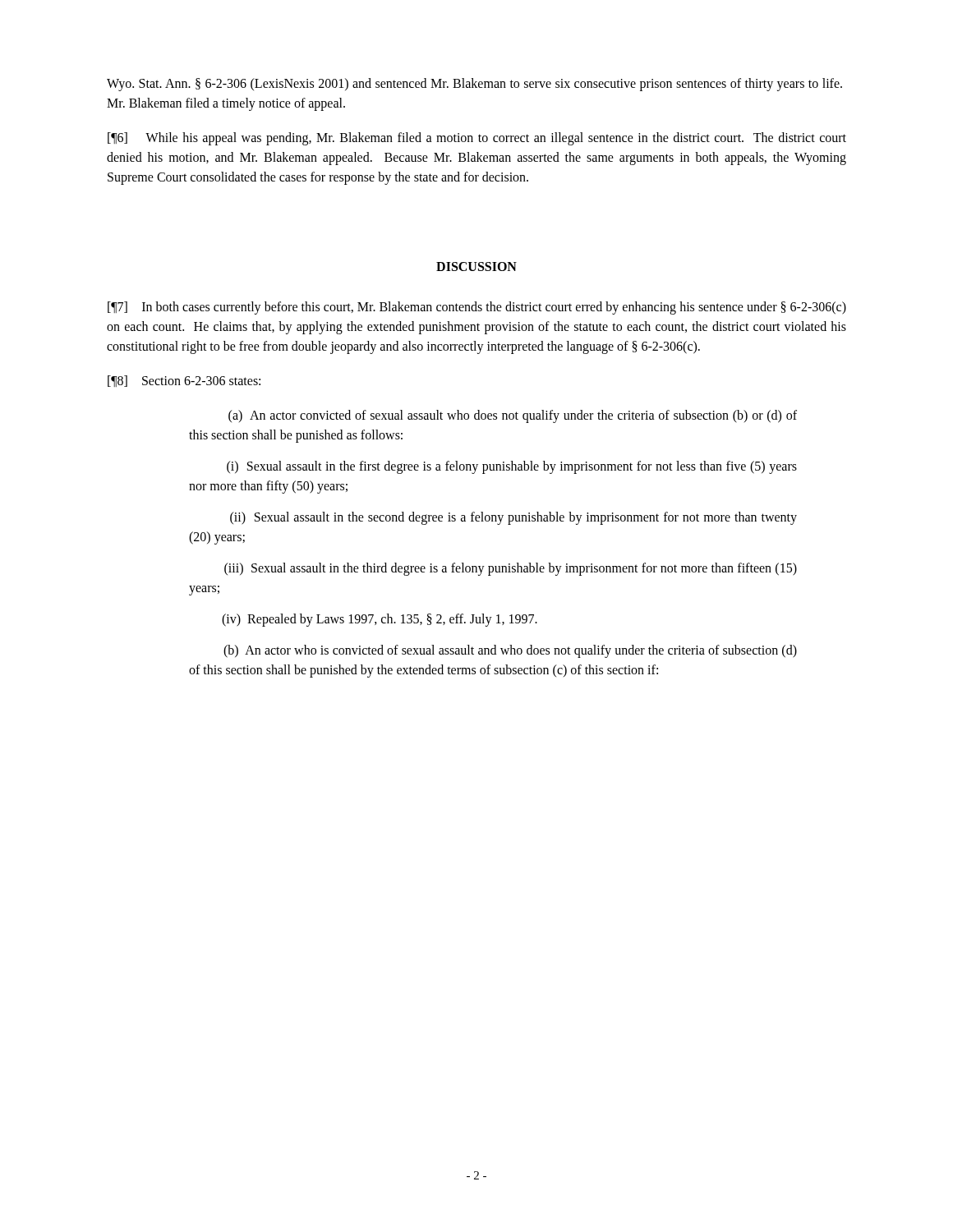Select the element starting "(b) An actor who is convicted of"
This screenshot has height=1232, width=953.
493,660
